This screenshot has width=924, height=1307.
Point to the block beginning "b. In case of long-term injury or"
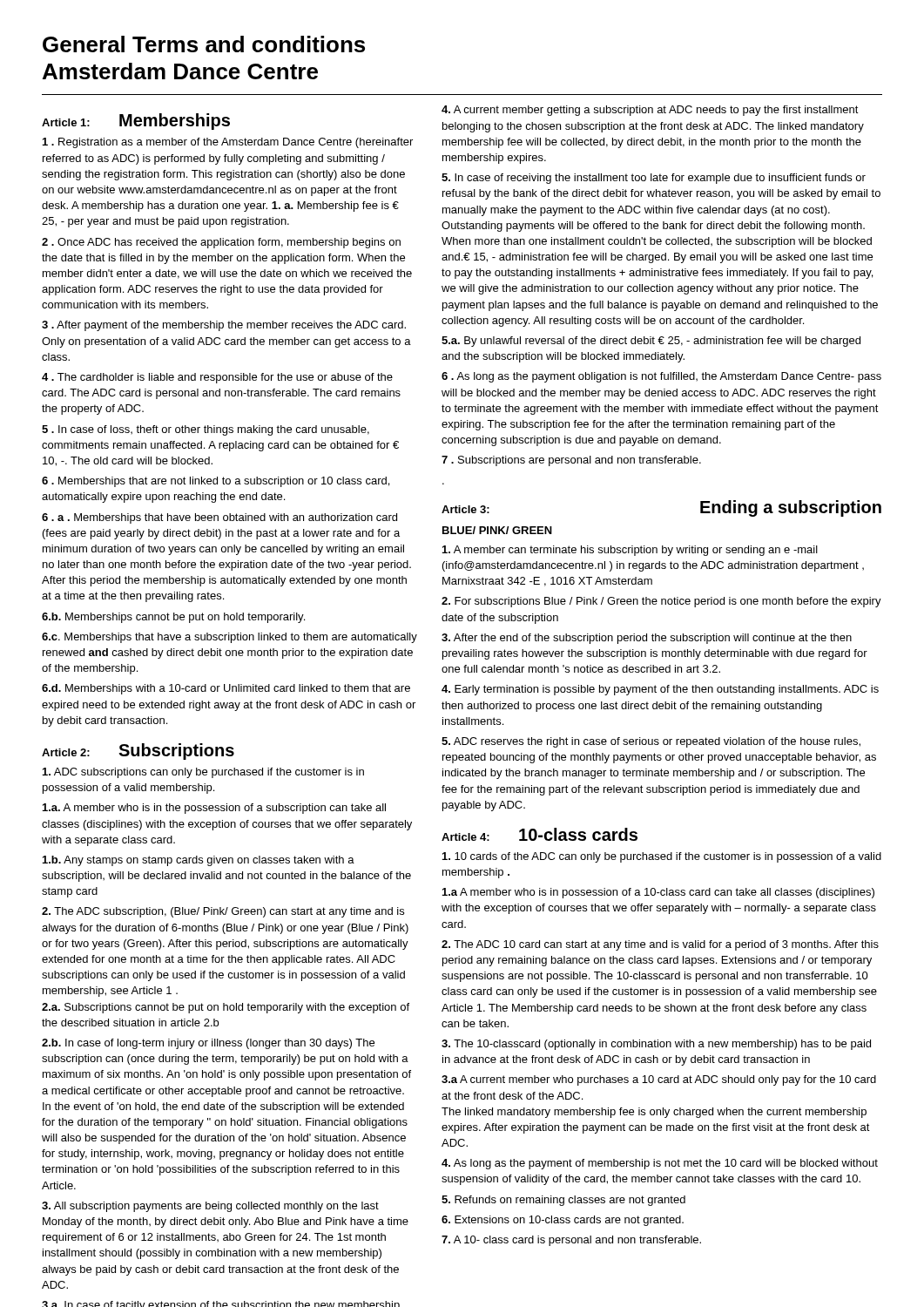[229, 1114]
